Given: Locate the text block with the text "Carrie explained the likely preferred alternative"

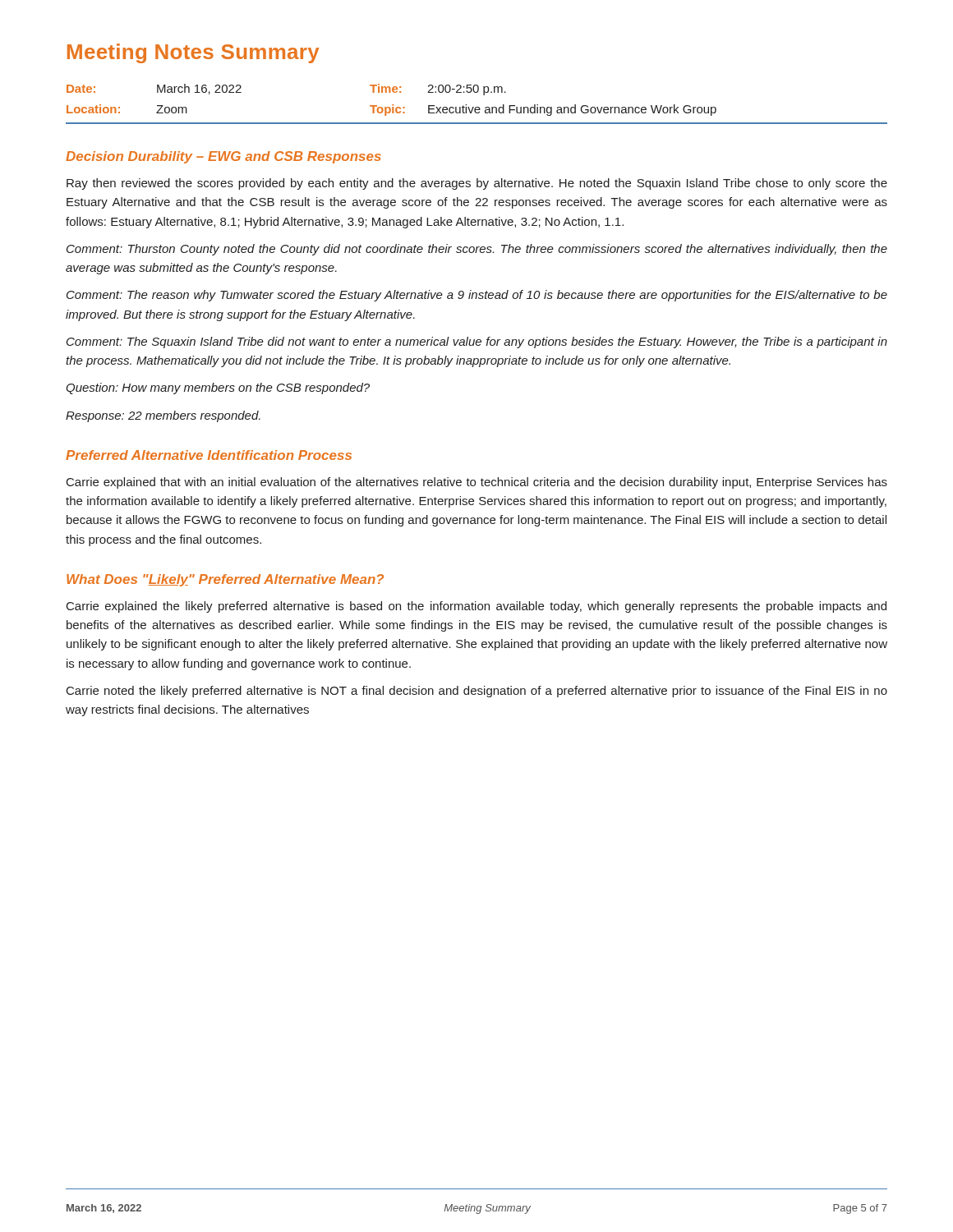Looking at the screenshot, I should [476, 634].
